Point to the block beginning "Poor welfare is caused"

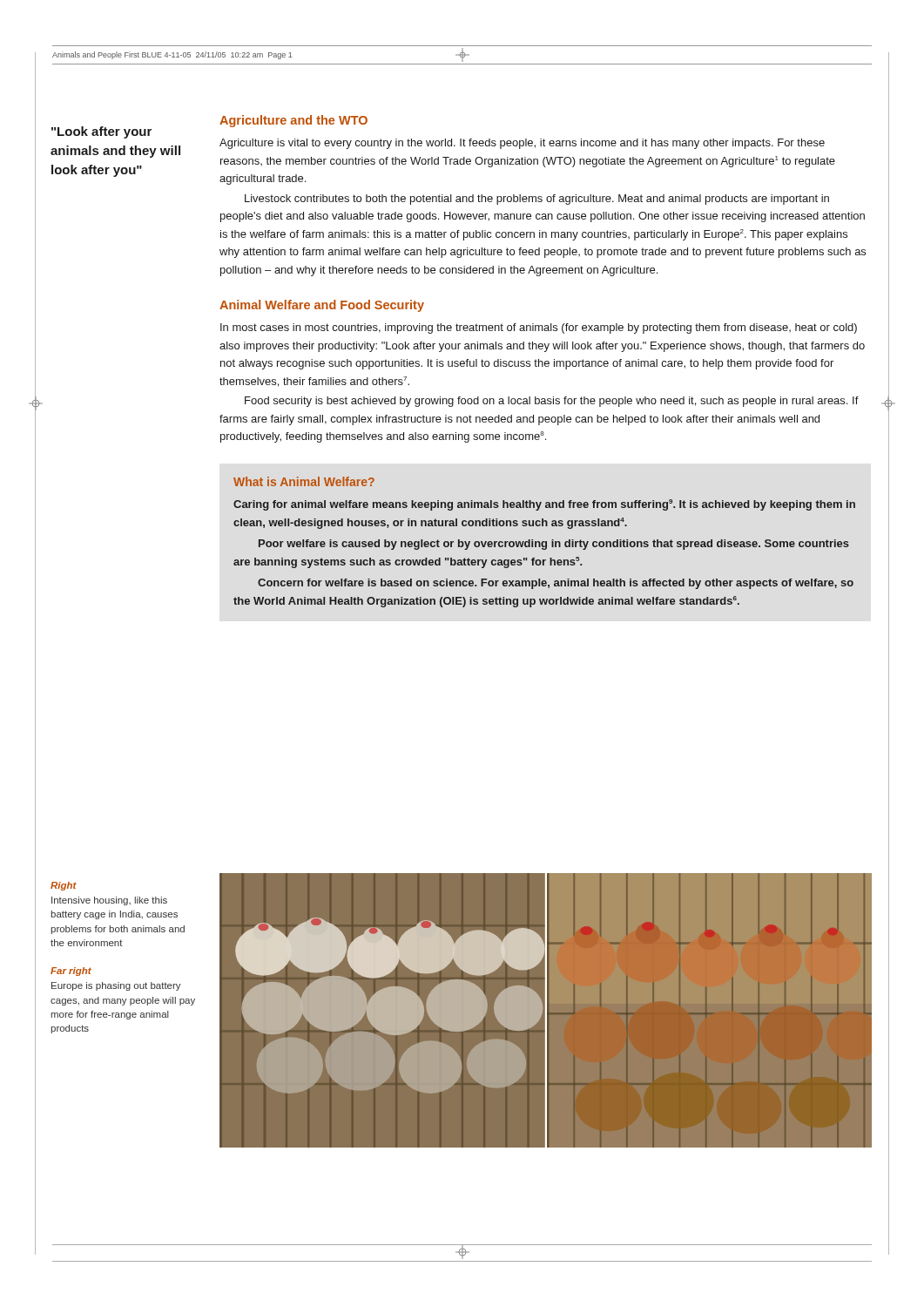541,552
